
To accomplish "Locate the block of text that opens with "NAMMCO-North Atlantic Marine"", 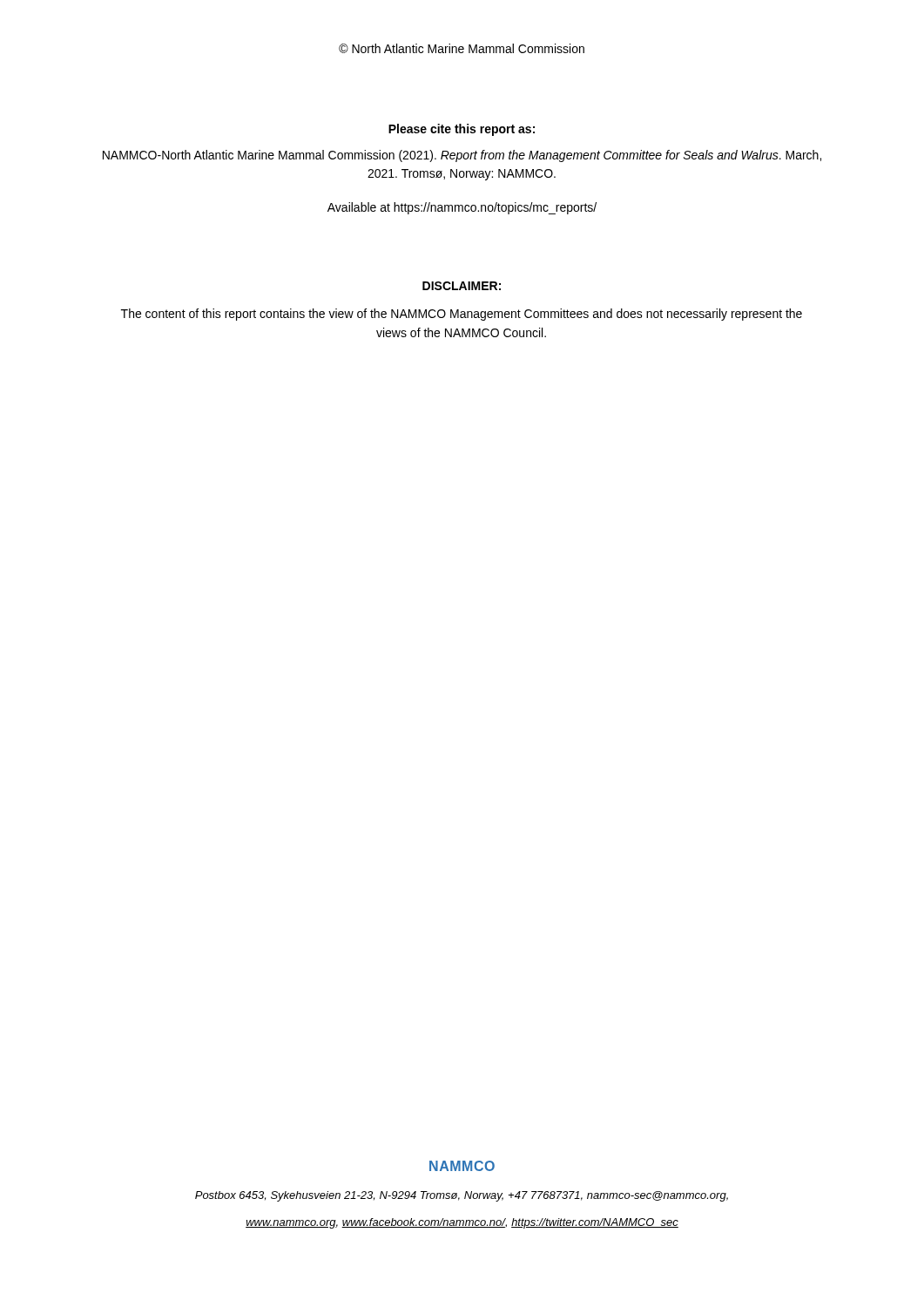I will pyautogui.click(x=462, y=164).
